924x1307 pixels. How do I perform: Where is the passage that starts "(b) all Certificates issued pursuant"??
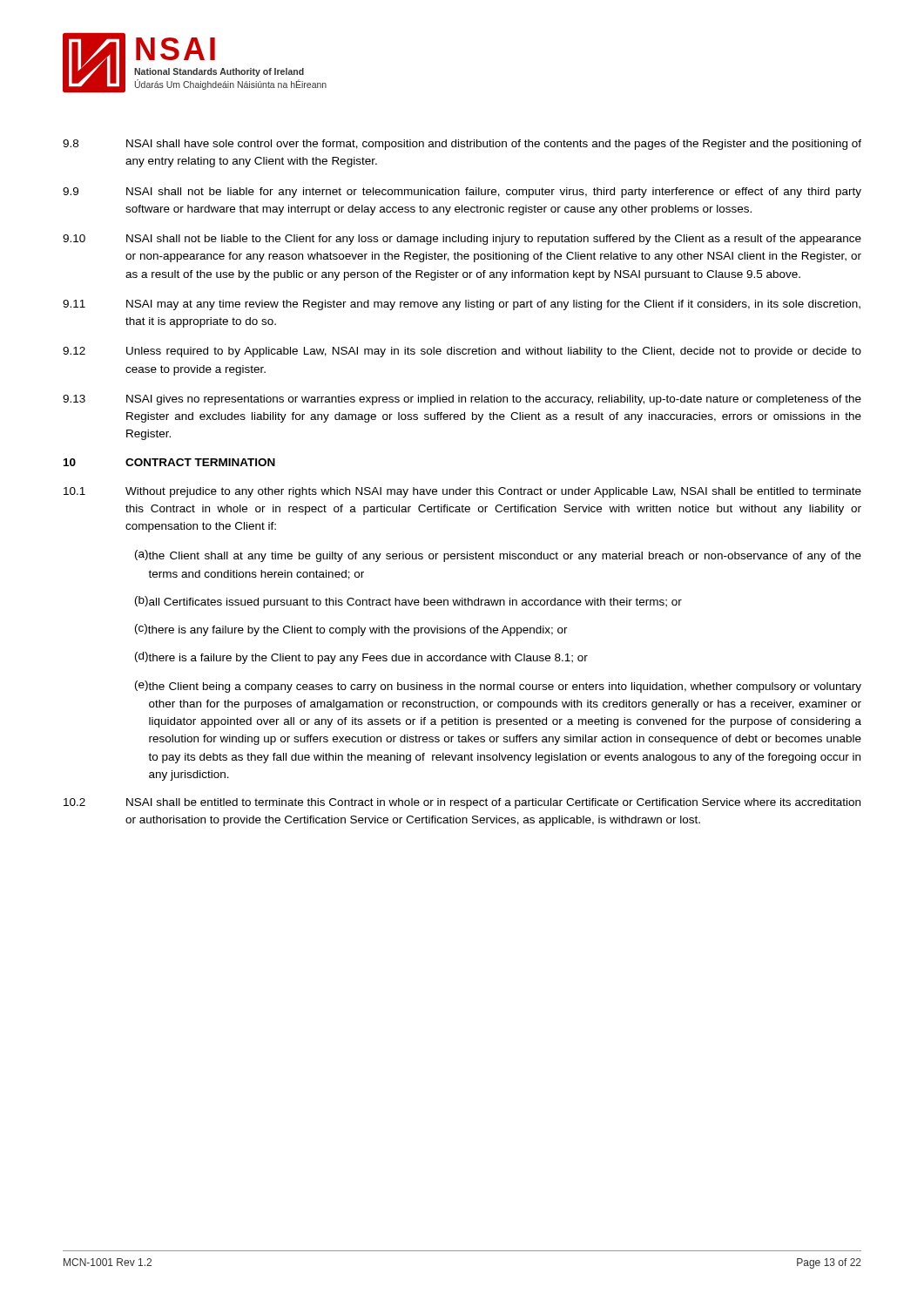click(x=462, y=602)
